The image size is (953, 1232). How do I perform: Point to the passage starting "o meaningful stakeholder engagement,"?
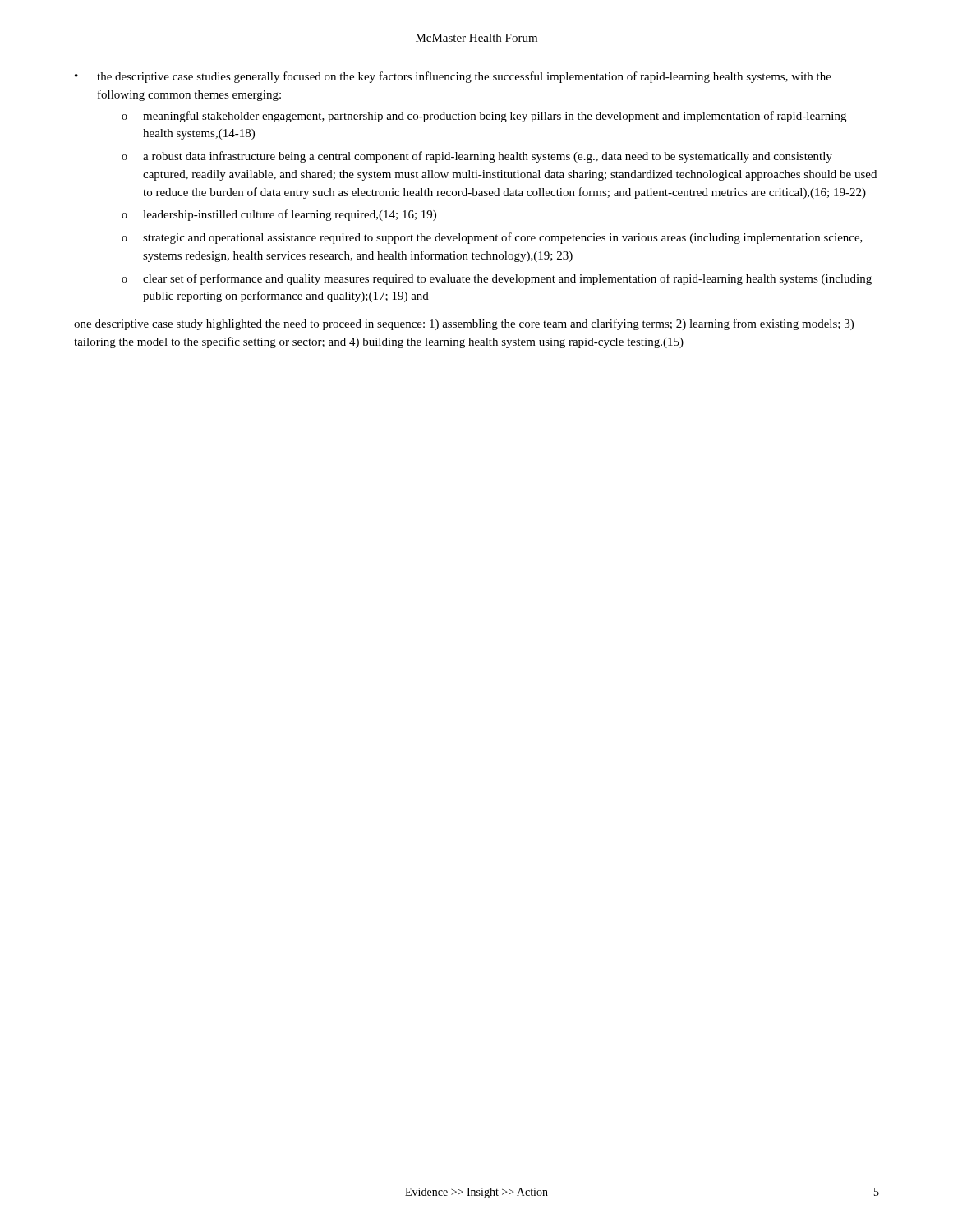(500, 125)
